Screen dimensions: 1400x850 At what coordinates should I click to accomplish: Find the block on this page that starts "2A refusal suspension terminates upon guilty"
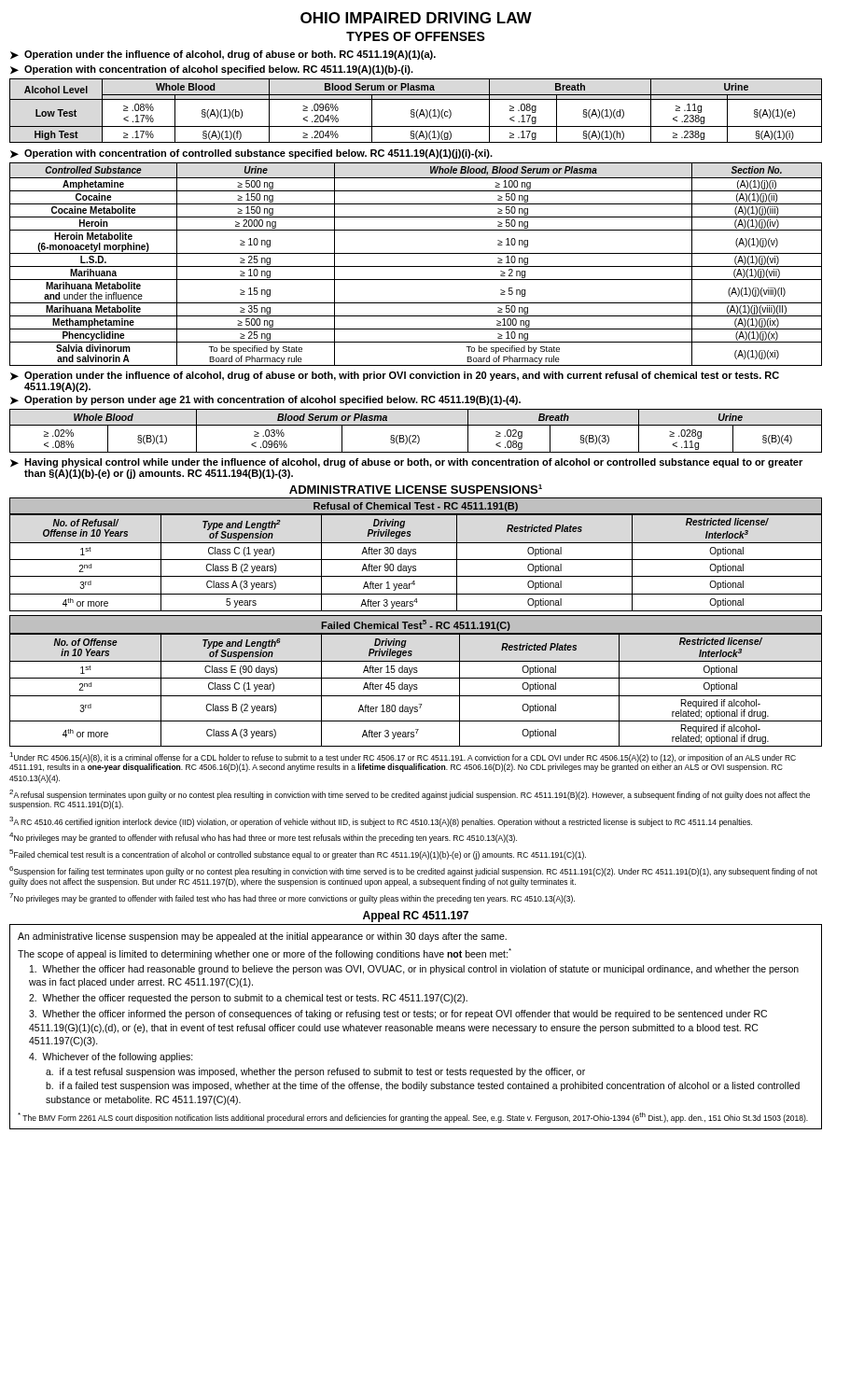(x=410, y=798)
